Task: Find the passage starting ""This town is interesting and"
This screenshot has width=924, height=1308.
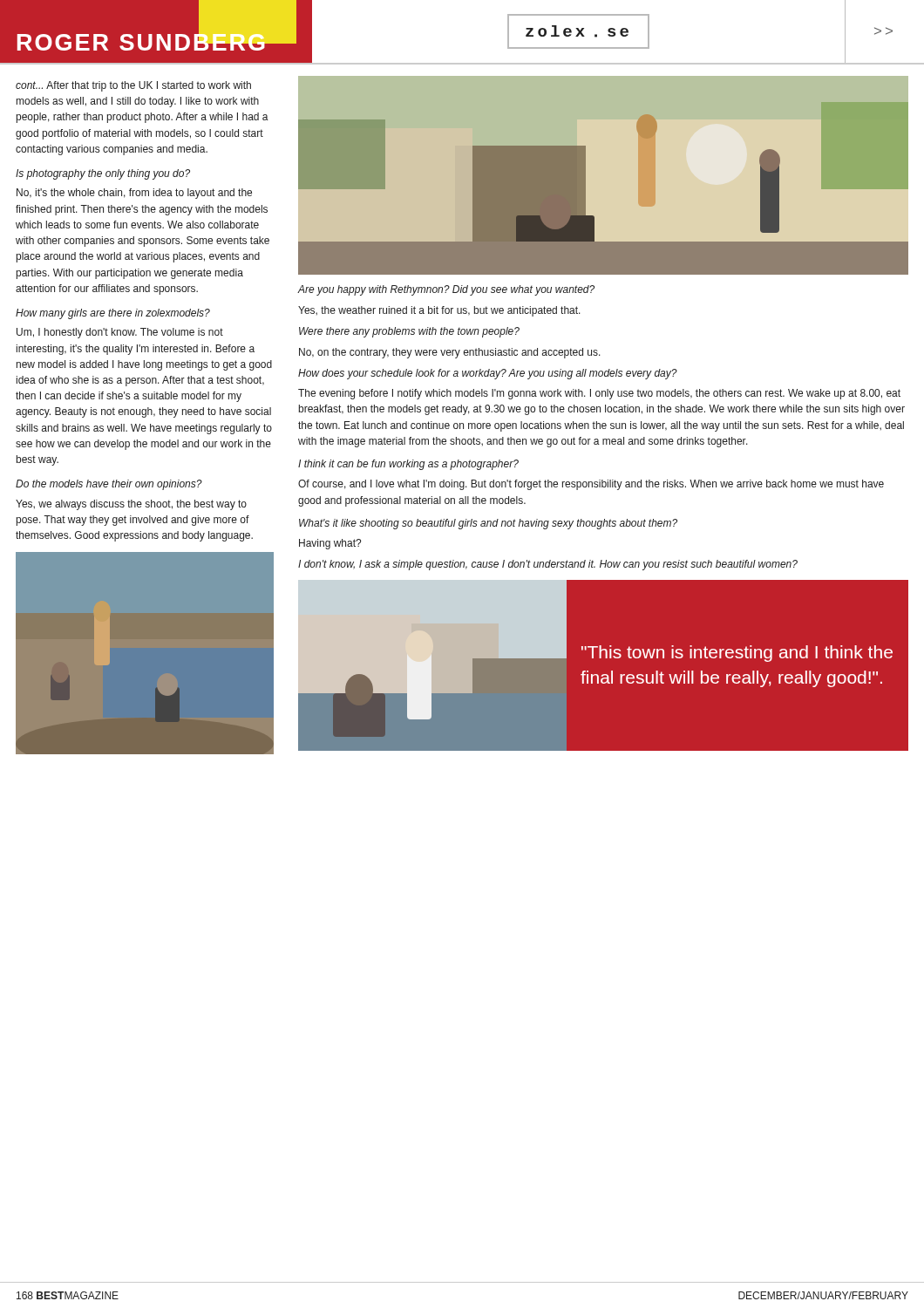Action: tap(737, 664)
